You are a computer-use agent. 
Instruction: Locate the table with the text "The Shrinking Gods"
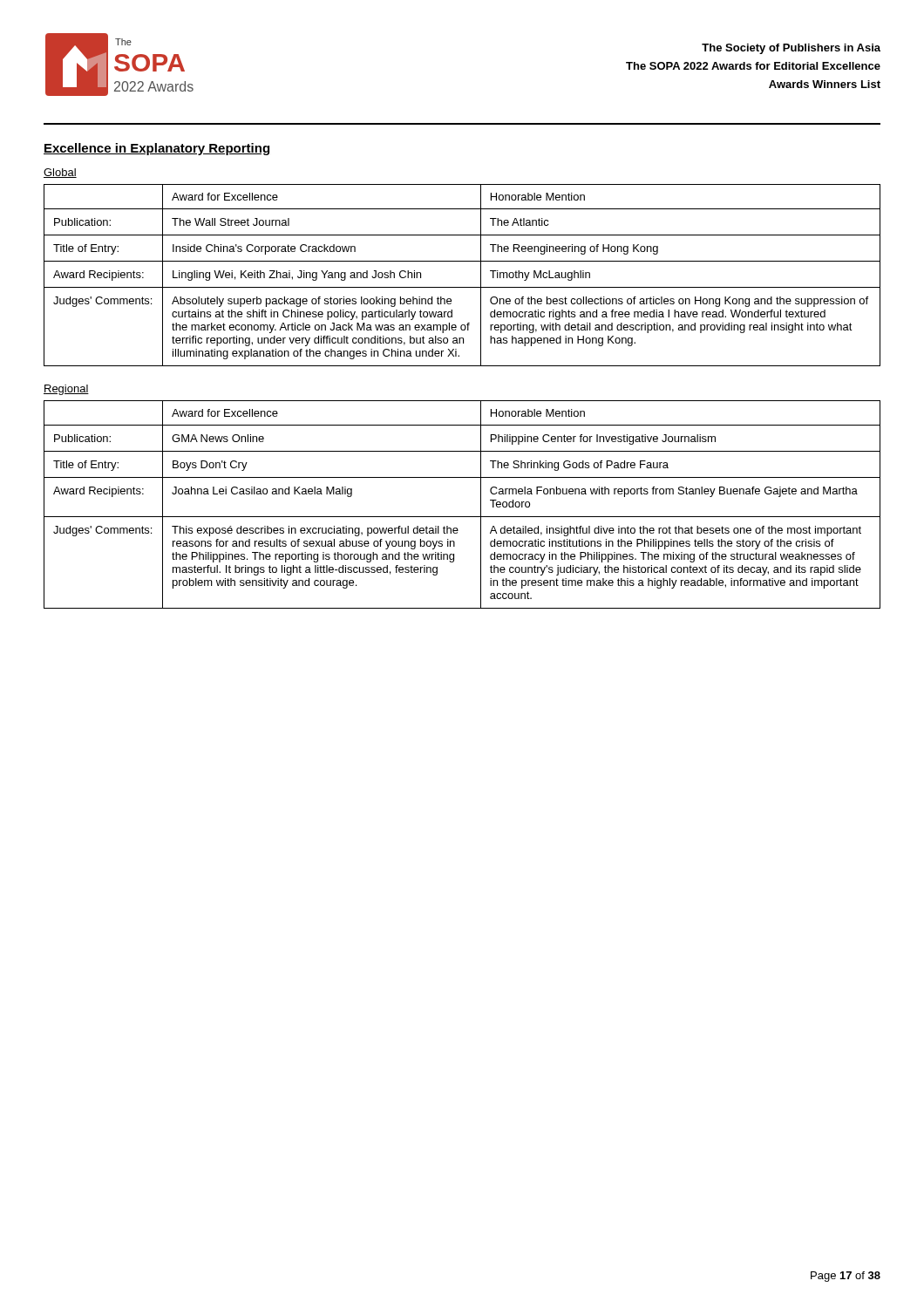click(462, 504)
